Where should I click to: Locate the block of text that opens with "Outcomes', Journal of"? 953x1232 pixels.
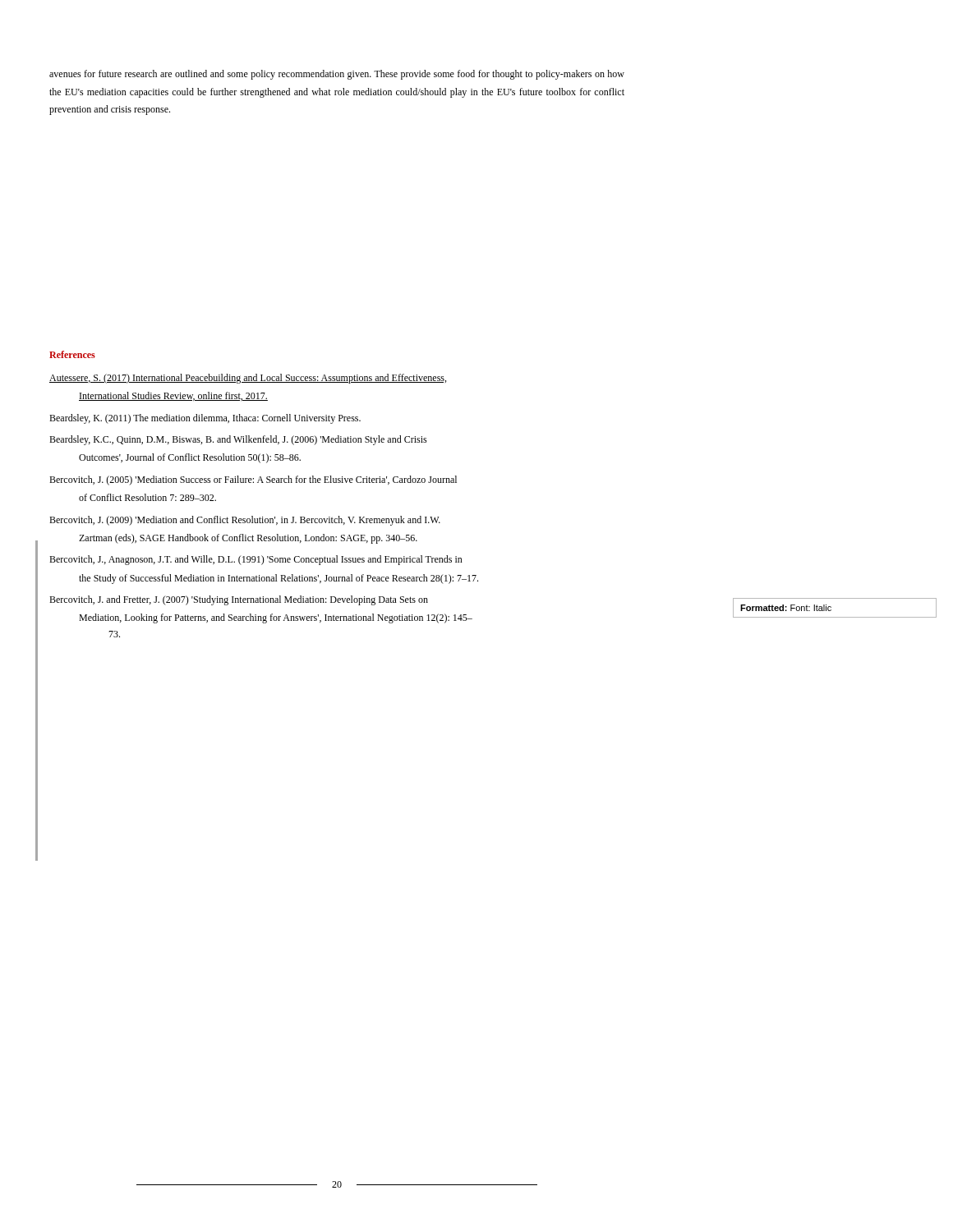click(x=190, y=458)
